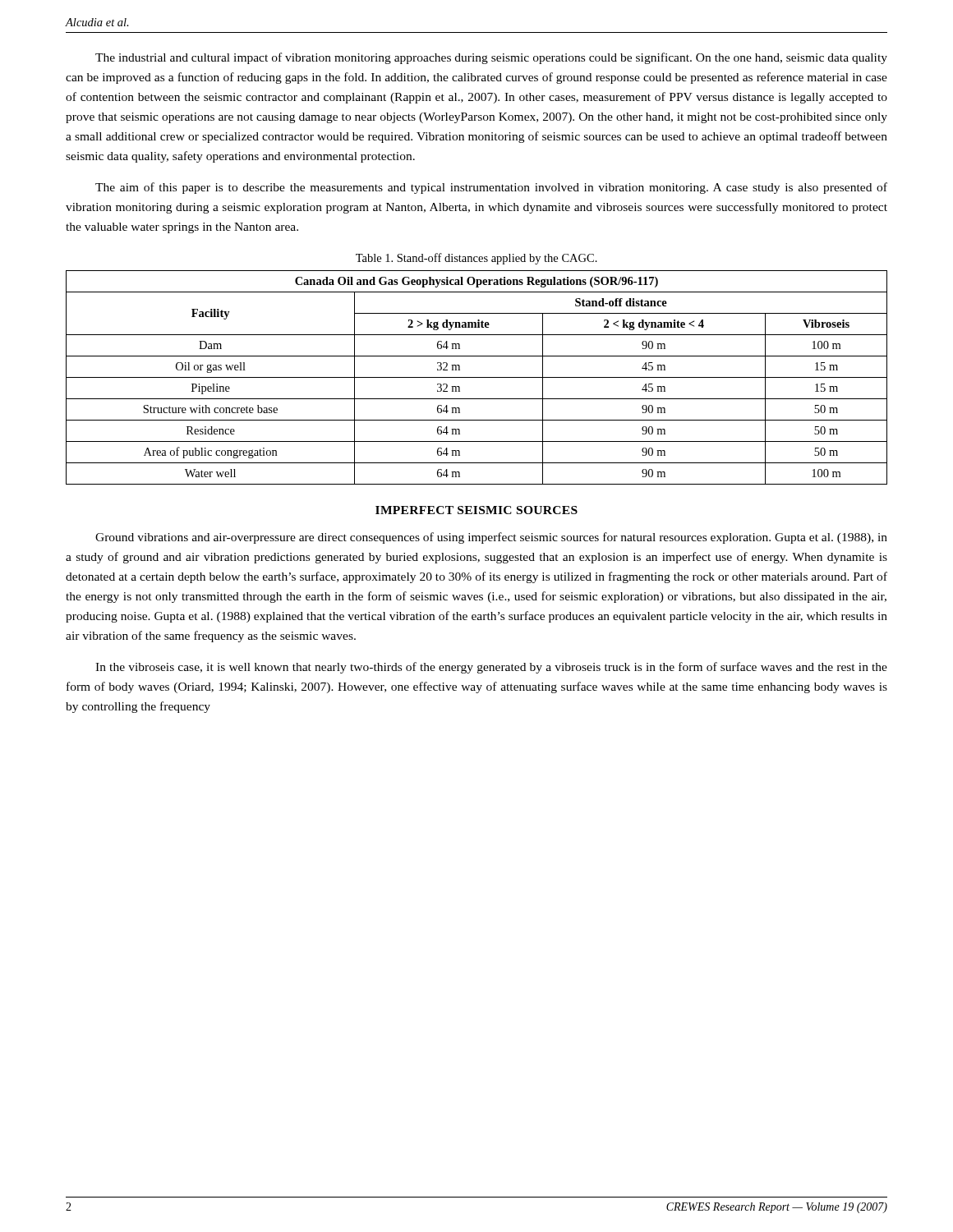The height and width of the screenshot is (1232, 953).
Task: Select the text block with the text "The industrial and cultural"
Action: pyautogui.click(x=476, y=107)
